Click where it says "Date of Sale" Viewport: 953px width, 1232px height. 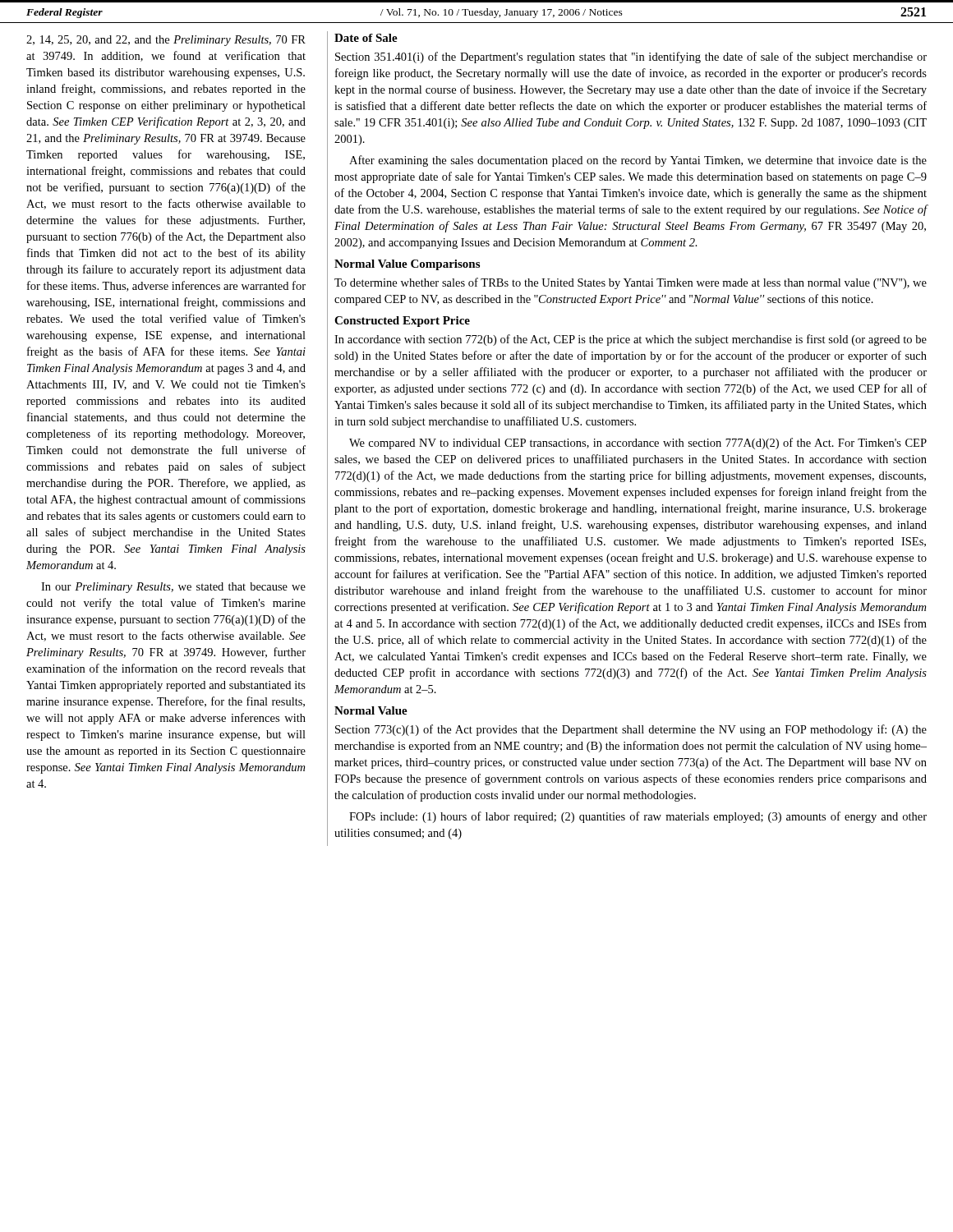pyautogui.click(x=366, y=38)
